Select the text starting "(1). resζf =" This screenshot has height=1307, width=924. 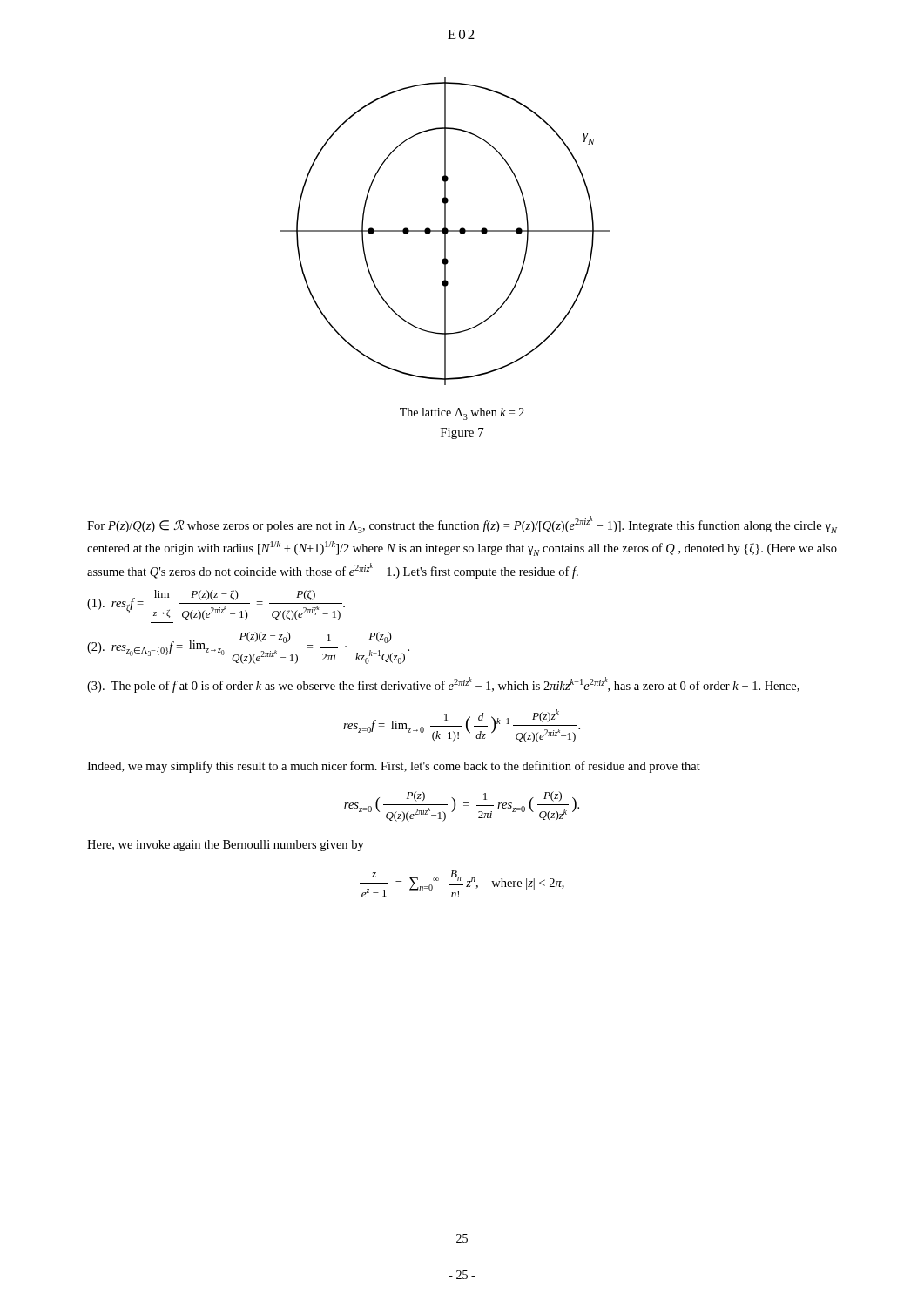tap(216, 605)
